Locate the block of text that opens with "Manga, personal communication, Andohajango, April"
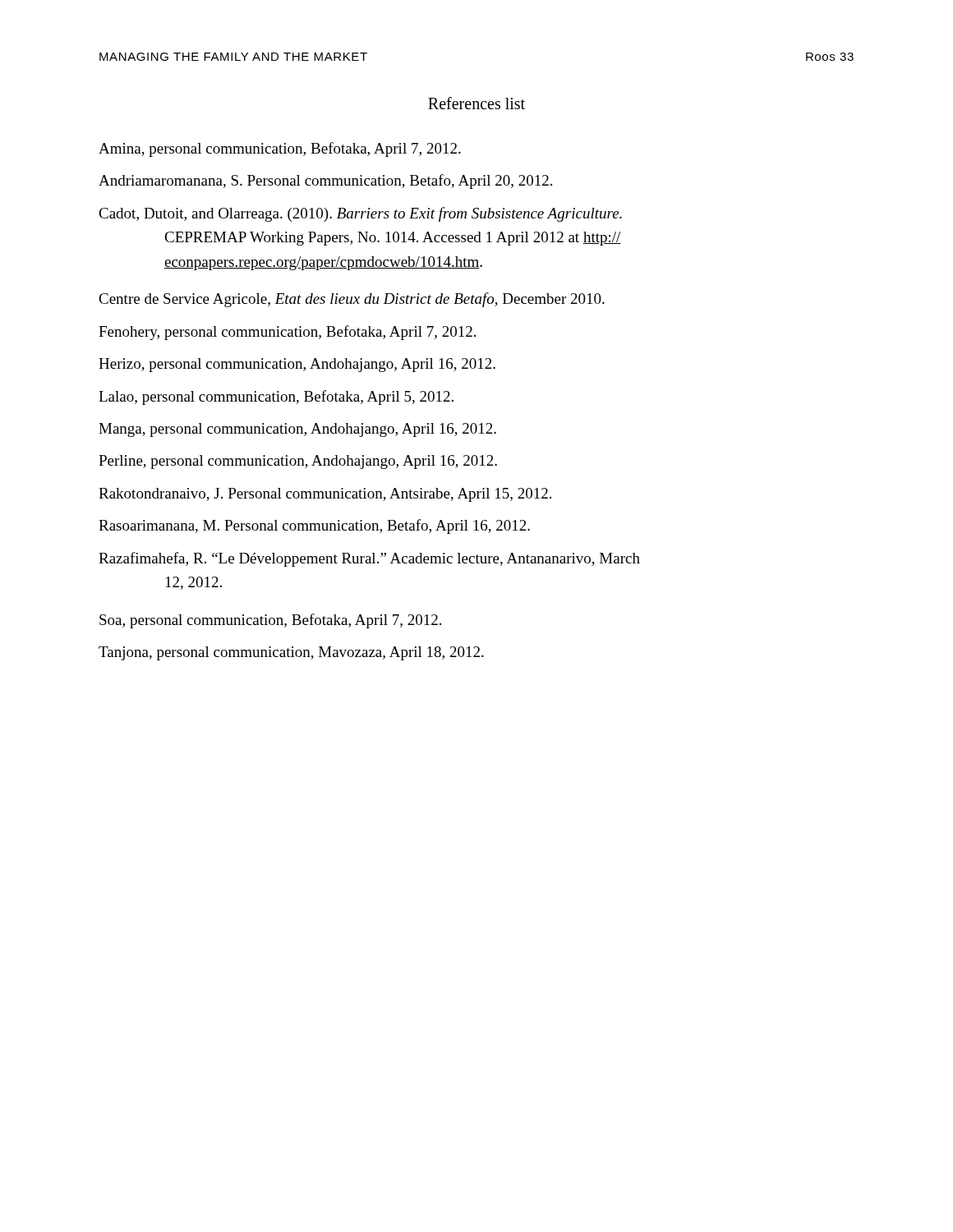The height and width of the screenshot is (1232, 953). 298,428
